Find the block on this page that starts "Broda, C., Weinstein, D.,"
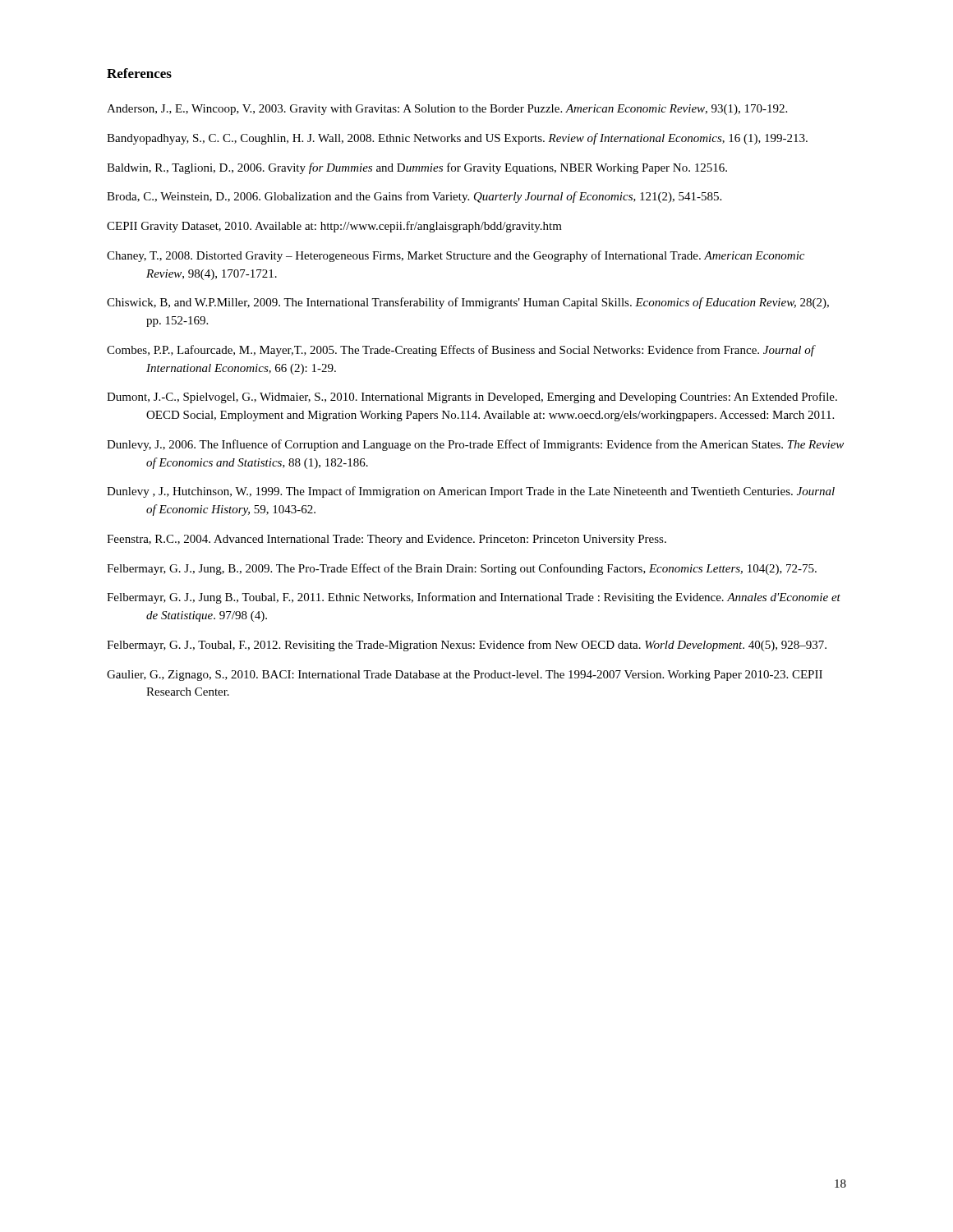The width and height of the screenshot is (953, 1232). (x=415, y=197)
